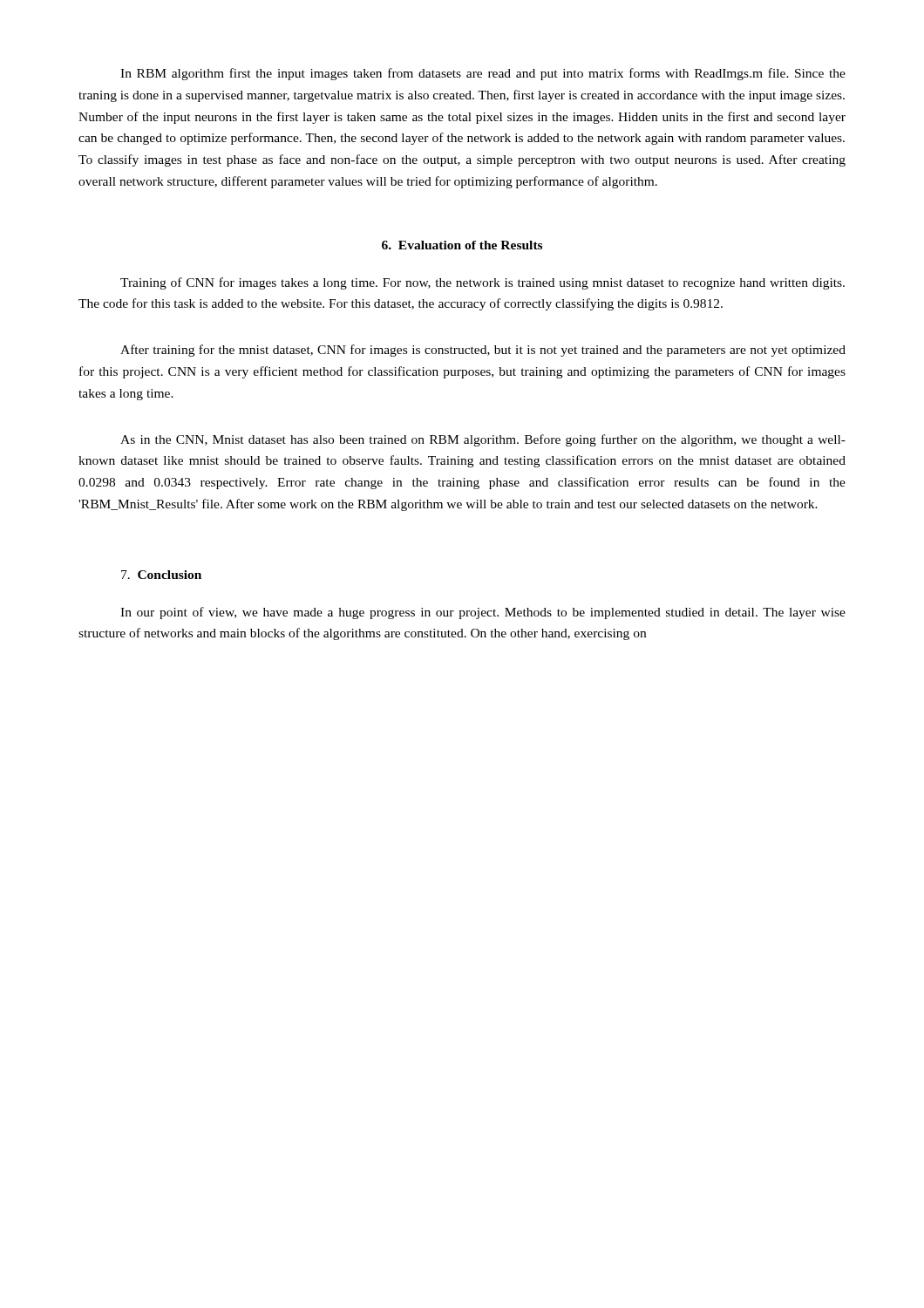This screenshot has height=1308, width=924.
Task: Locate the element starting "7. Conclusion"
Action: pos(161,574)
